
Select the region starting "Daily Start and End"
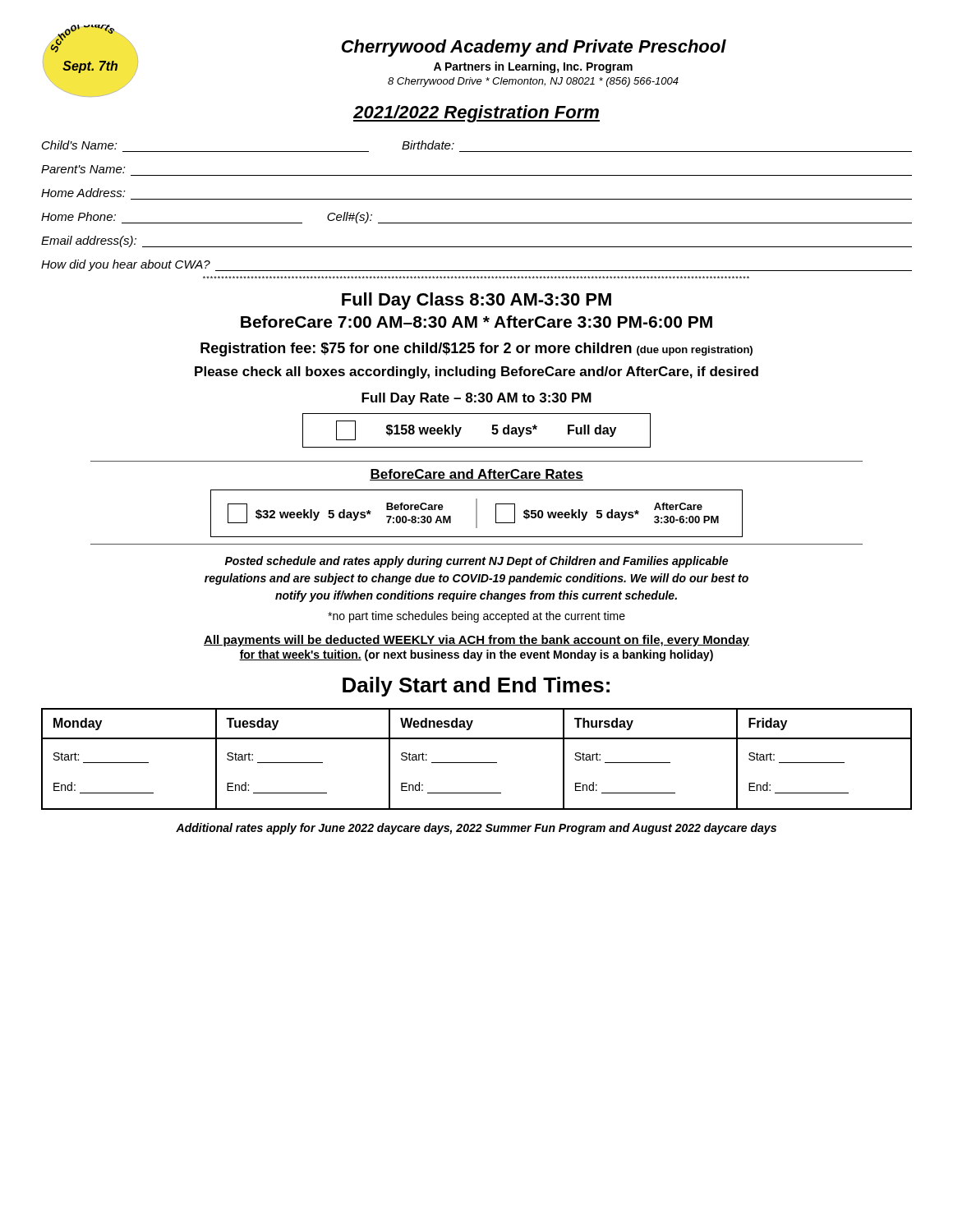[x=476, y=685]
